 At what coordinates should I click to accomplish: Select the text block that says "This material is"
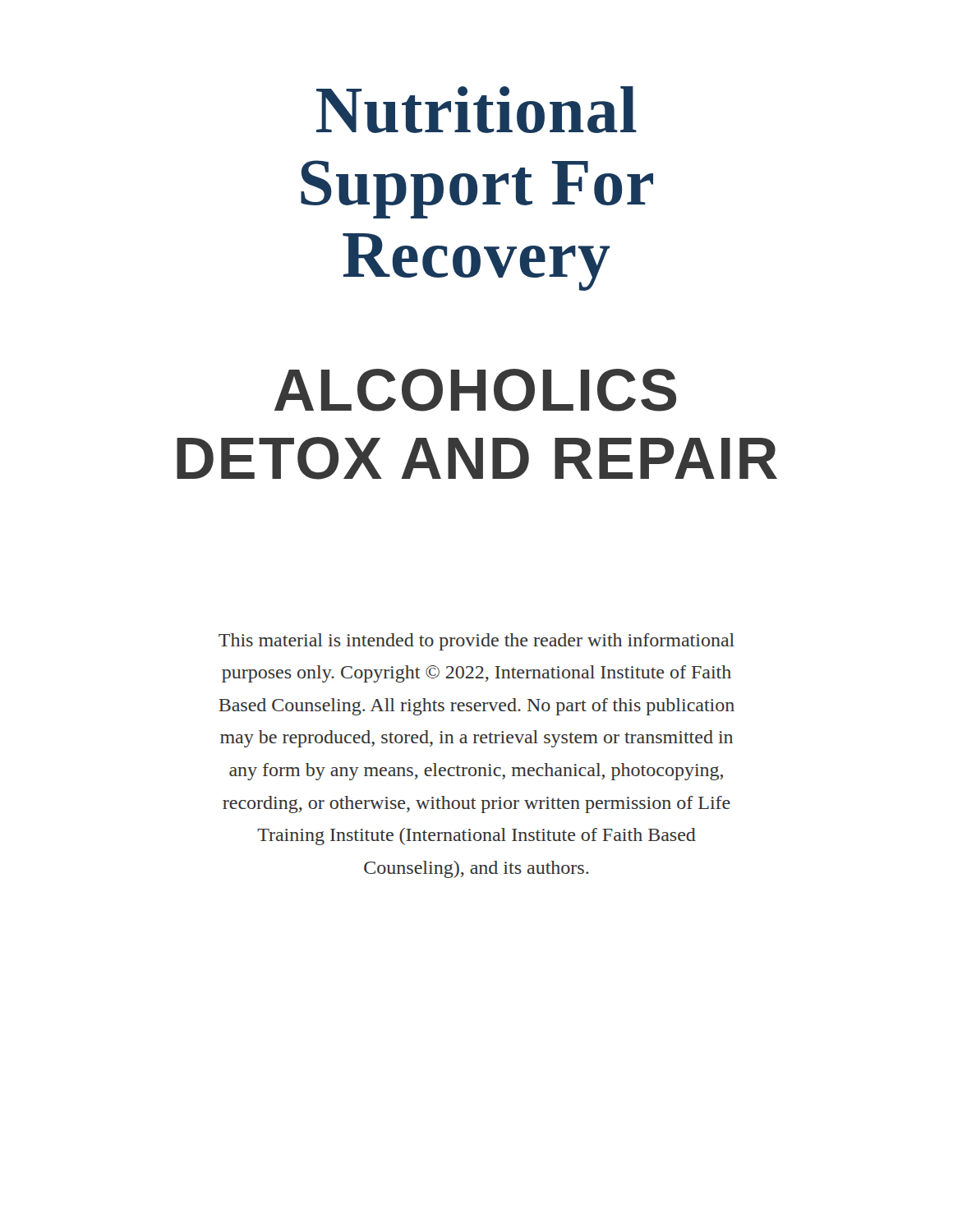[x=476, y=754]
